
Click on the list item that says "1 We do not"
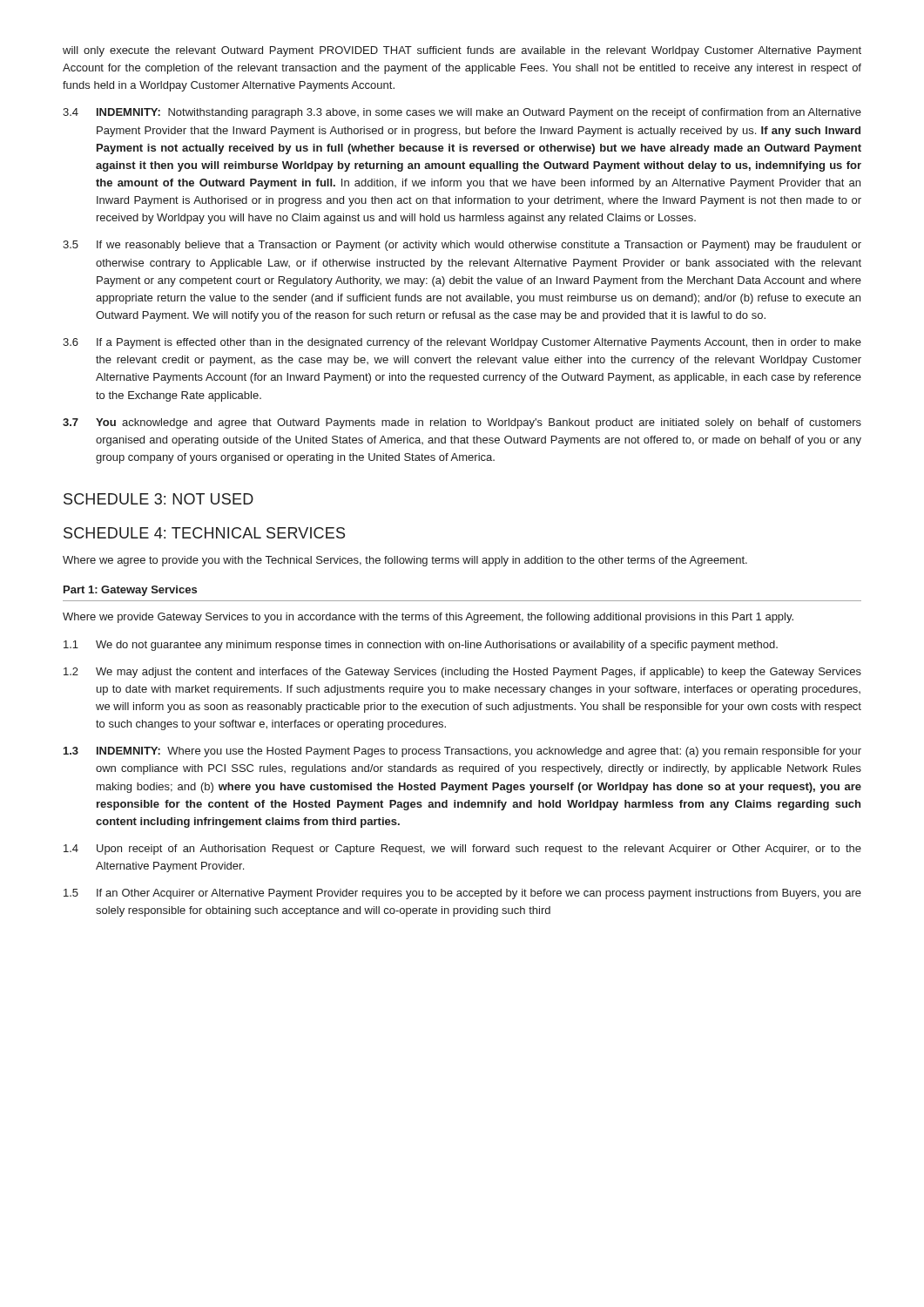tap(462, 644)
